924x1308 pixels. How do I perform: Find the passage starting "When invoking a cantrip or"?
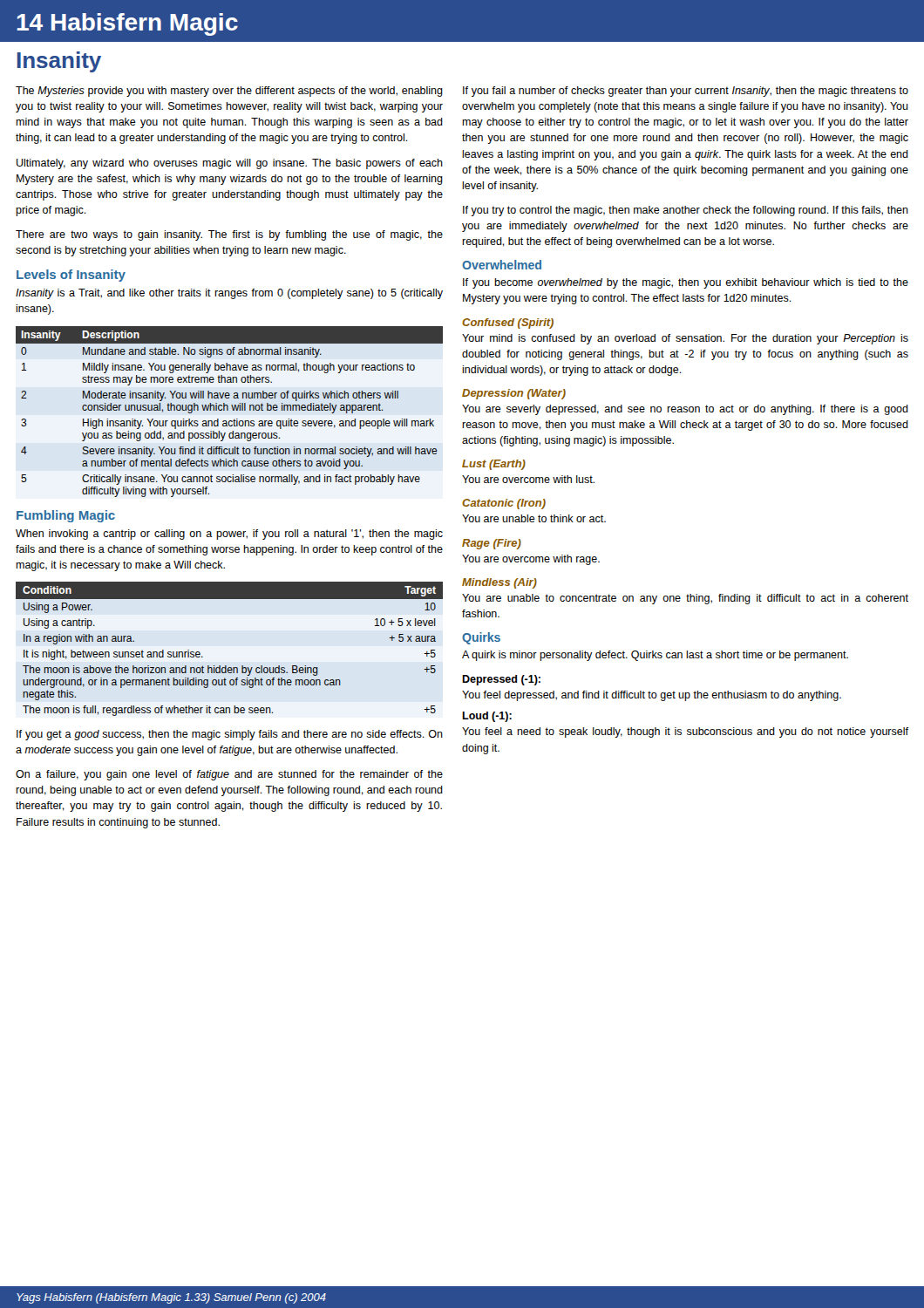point(229,549)
